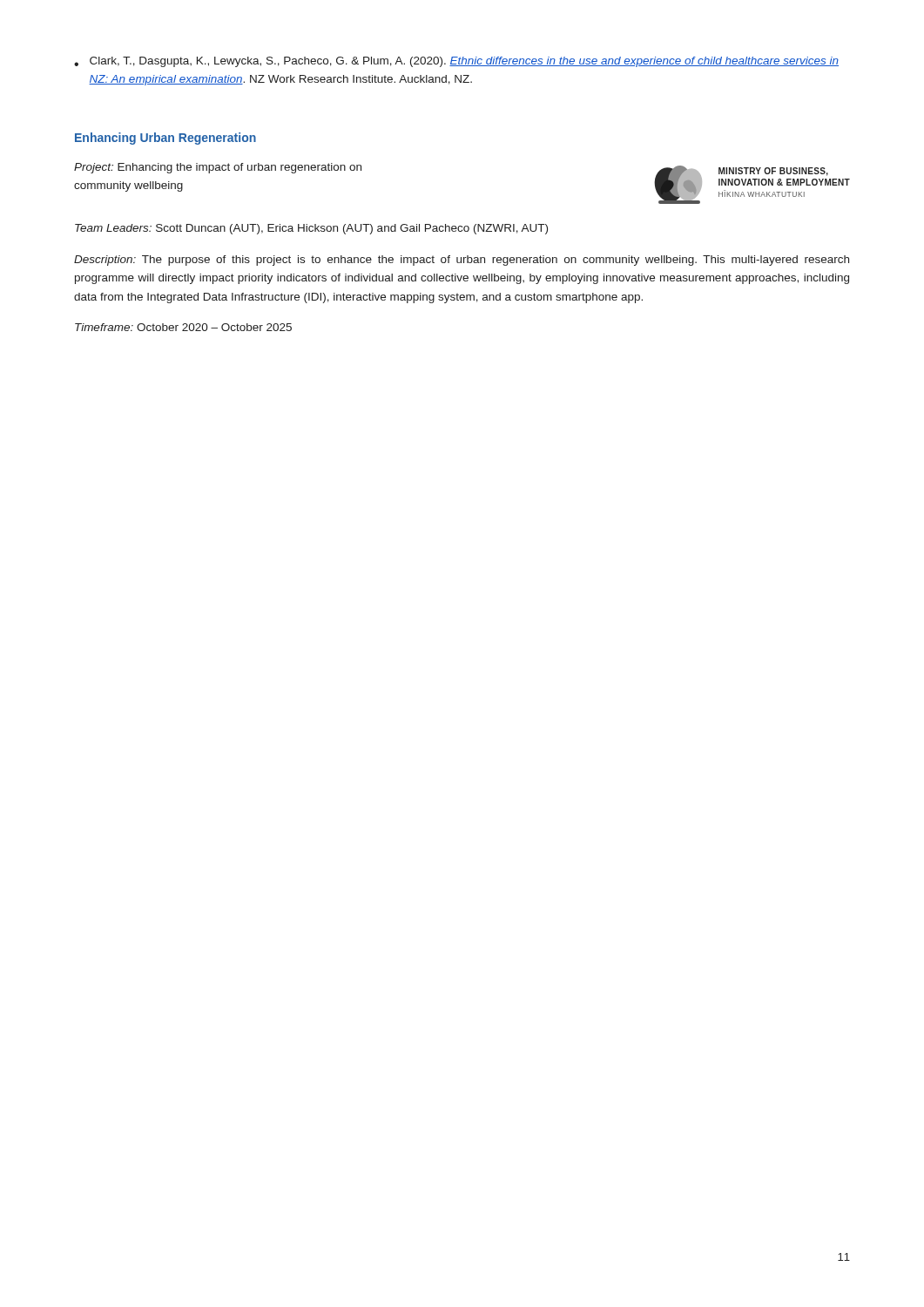Image resolution: width=924 pixels, height=1307 pixels.
Task: Locate the block starting "Description: The purpose of this project is to"
Action: point(462,278)
